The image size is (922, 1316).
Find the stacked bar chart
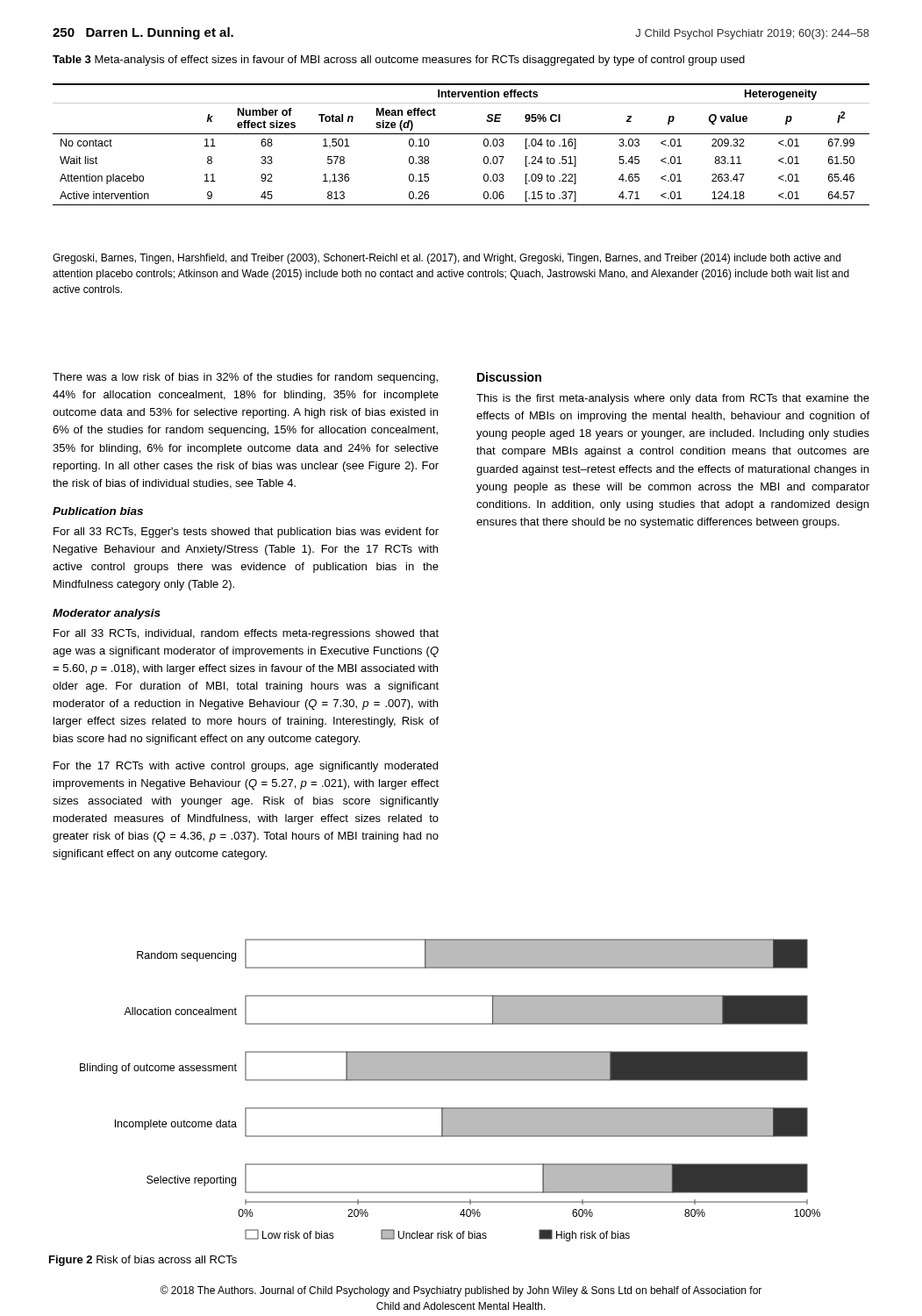tap(461, 1089)
